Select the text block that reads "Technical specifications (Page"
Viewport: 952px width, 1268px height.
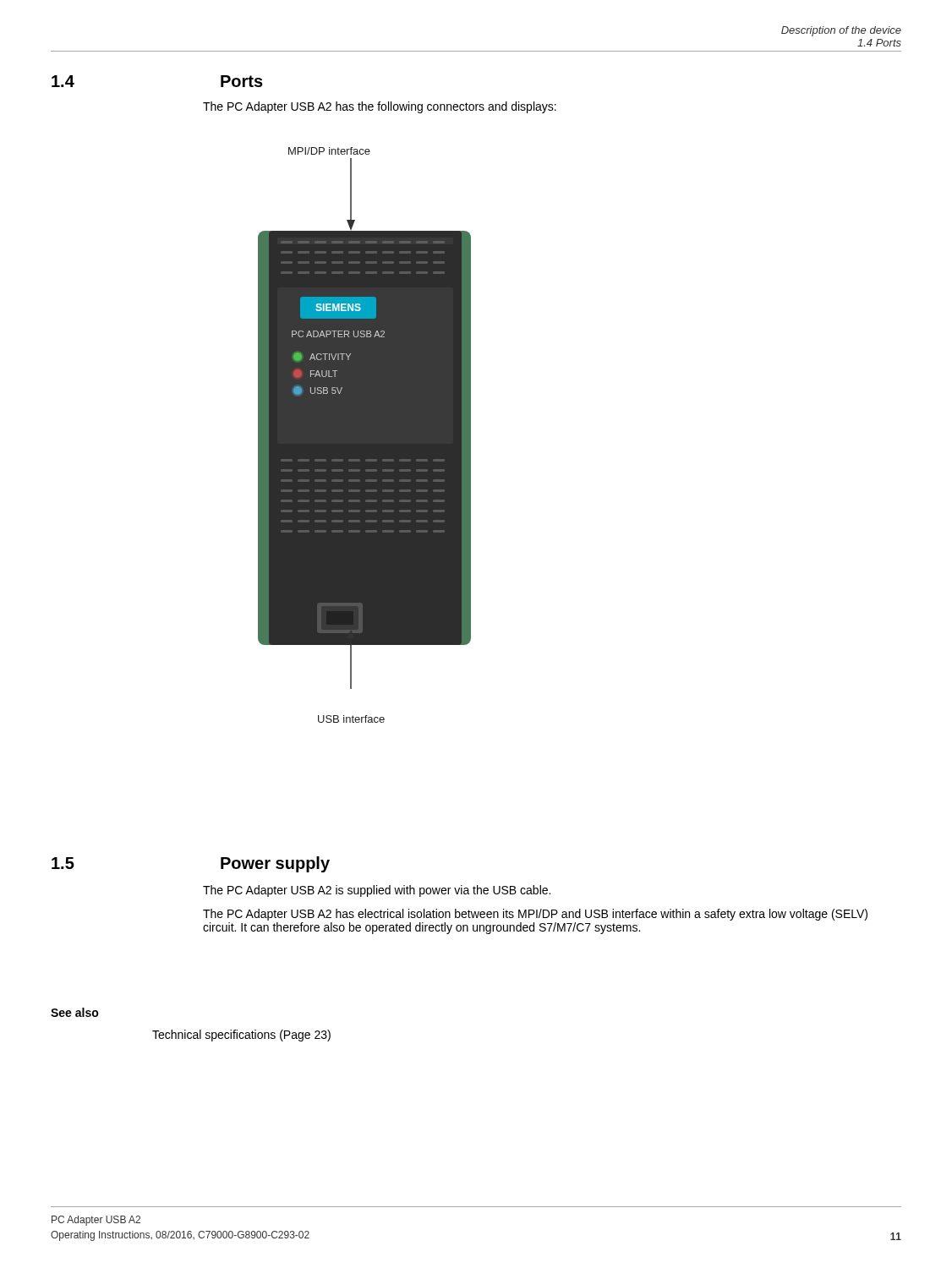click(242, 1035)
